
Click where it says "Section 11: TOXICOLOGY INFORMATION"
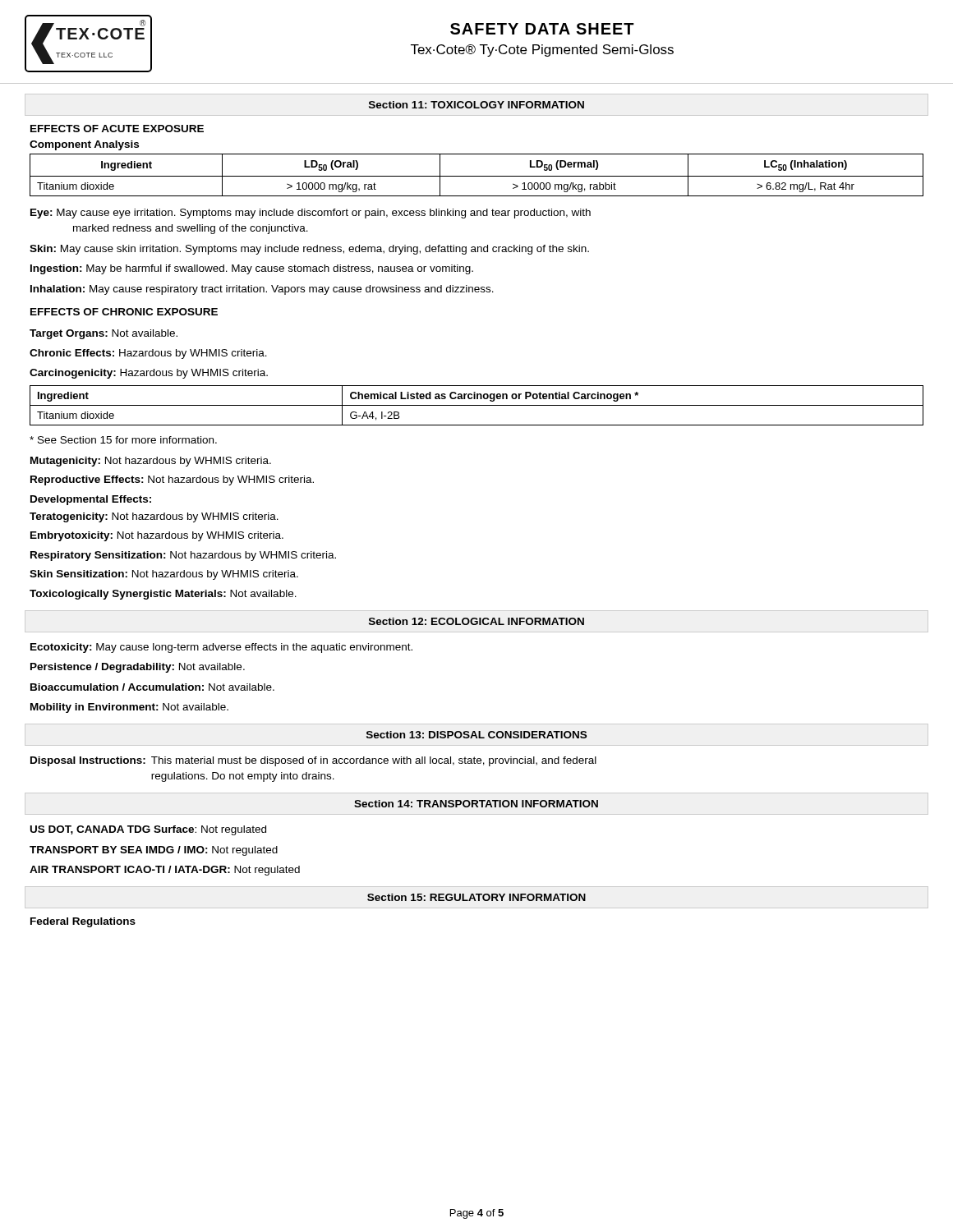pyautogui.click(x=476, y=105)
